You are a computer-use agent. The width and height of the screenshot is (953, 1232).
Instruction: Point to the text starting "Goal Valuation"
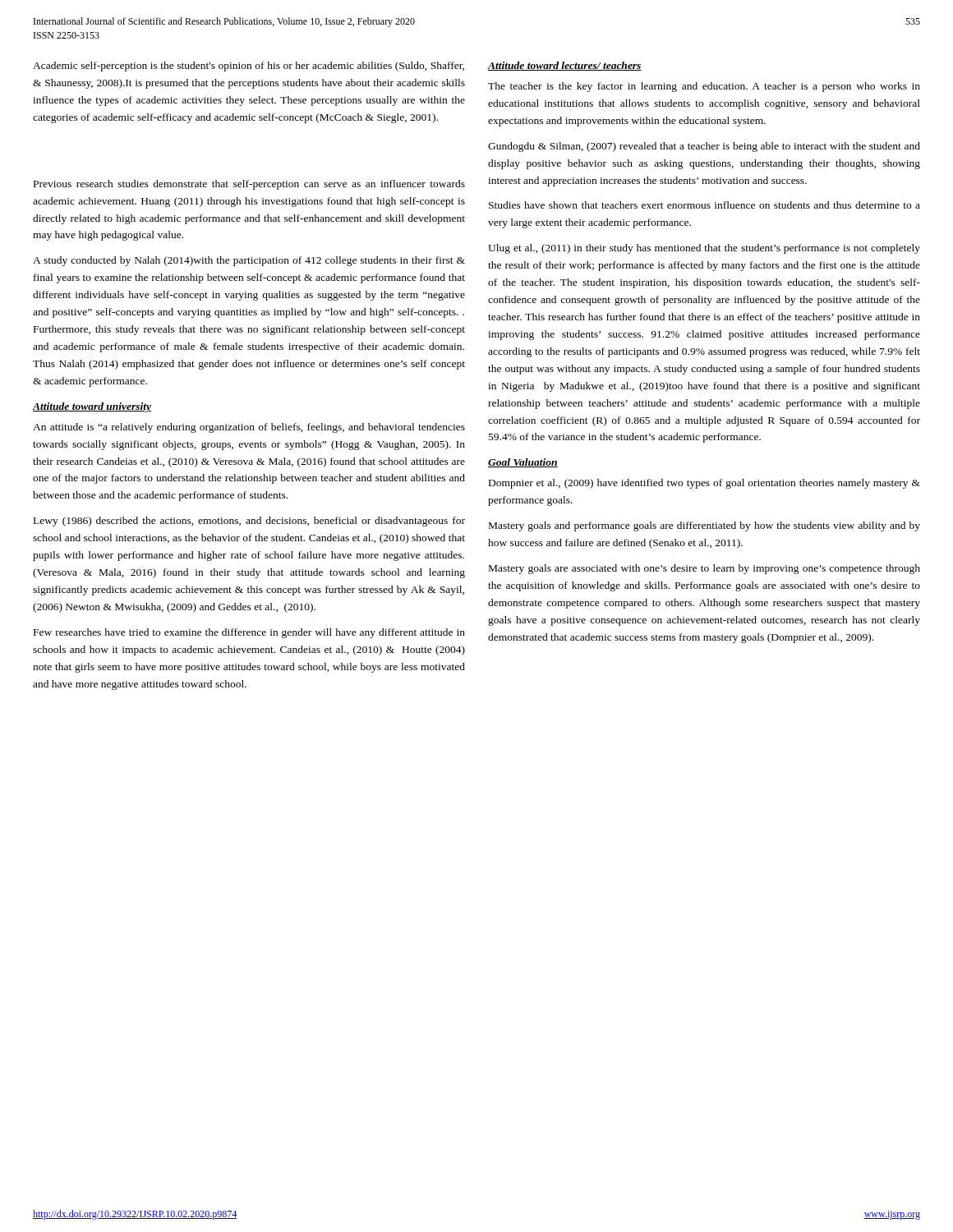(523, 463)
